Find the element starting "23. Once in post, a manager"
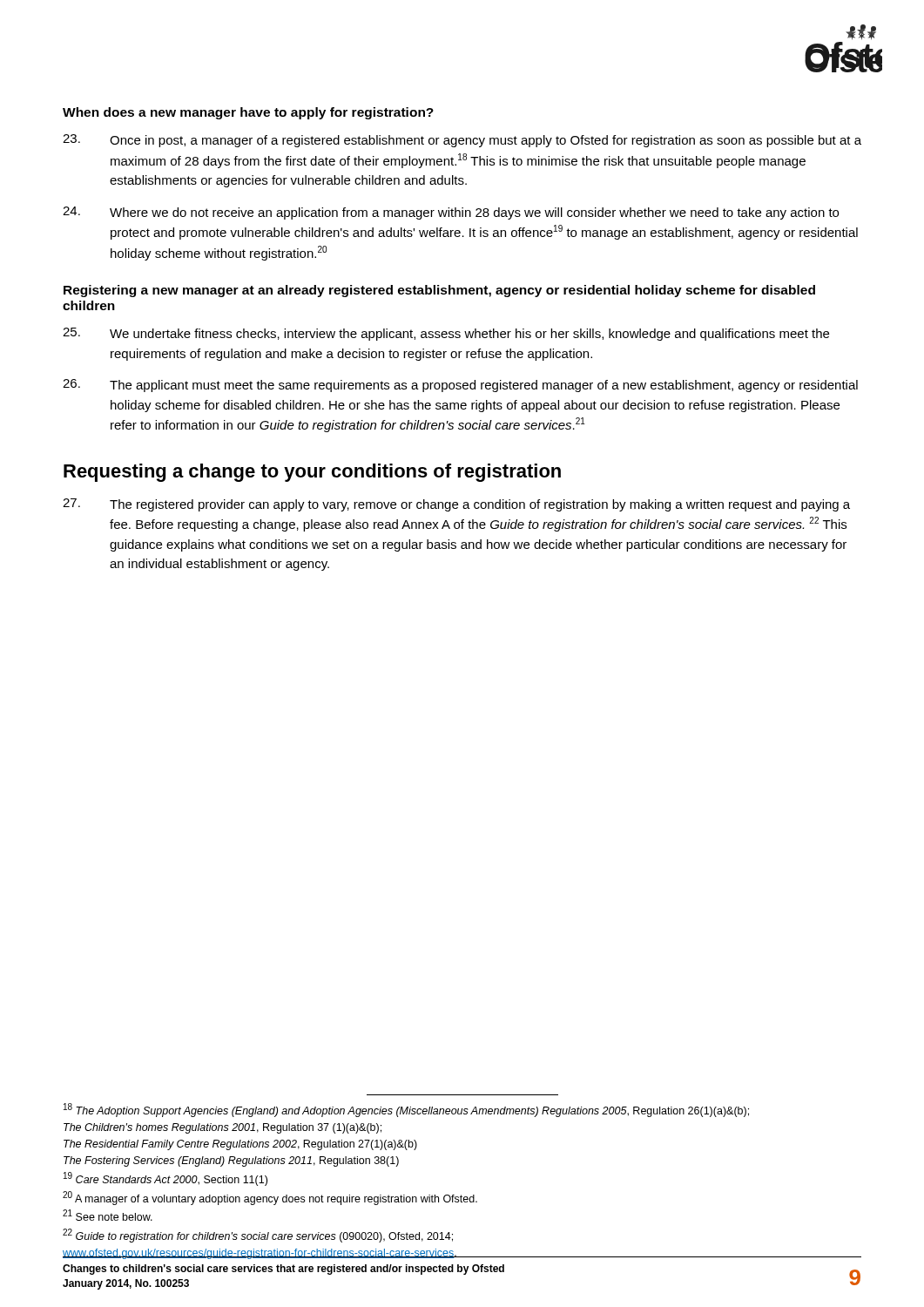Viewport: 924px width, 1307px height. pyautogui.click(x=462, y=161)
